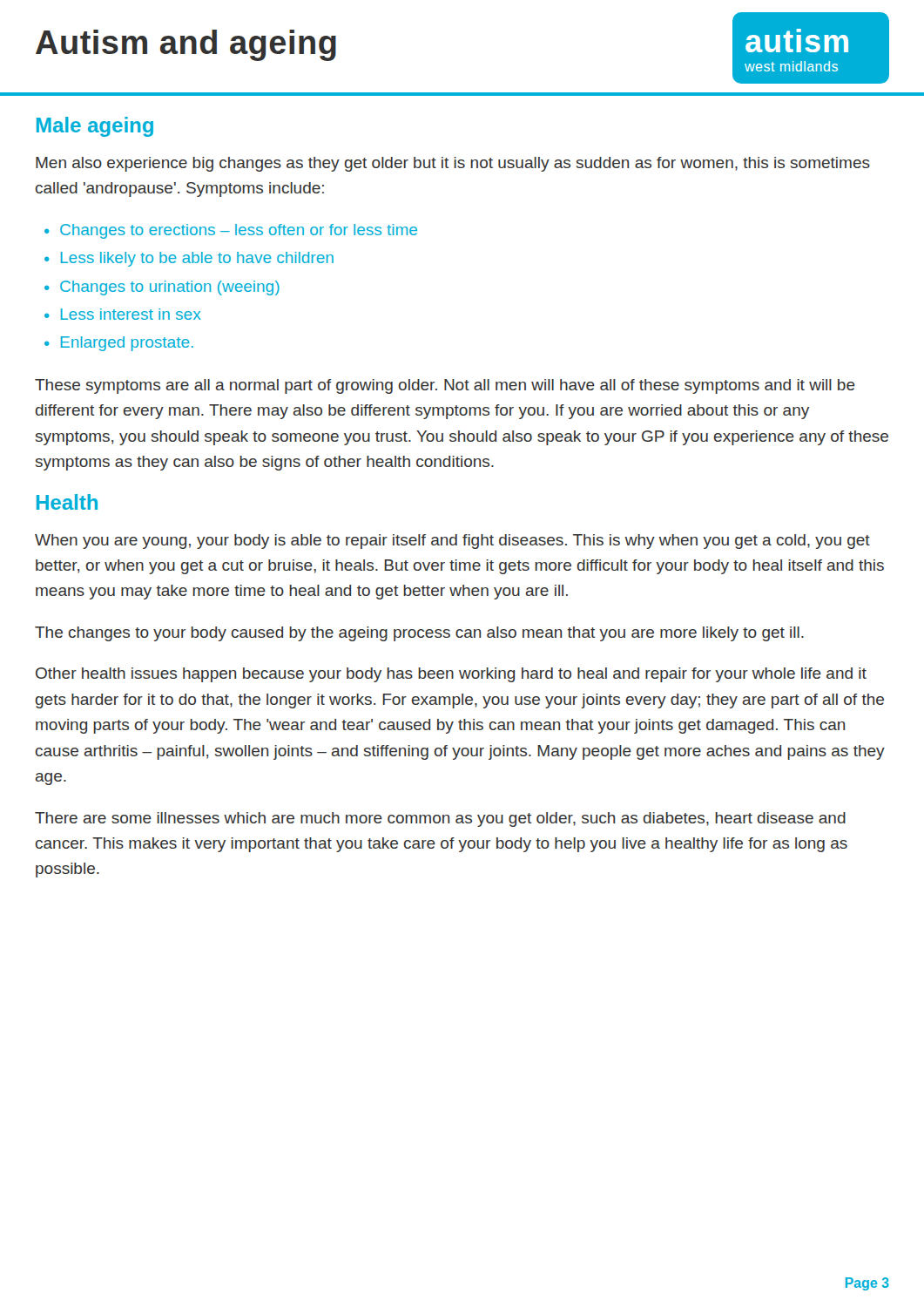
Task: Find the region starting "Changes to urination"
Action: click(x=170, y=286)
